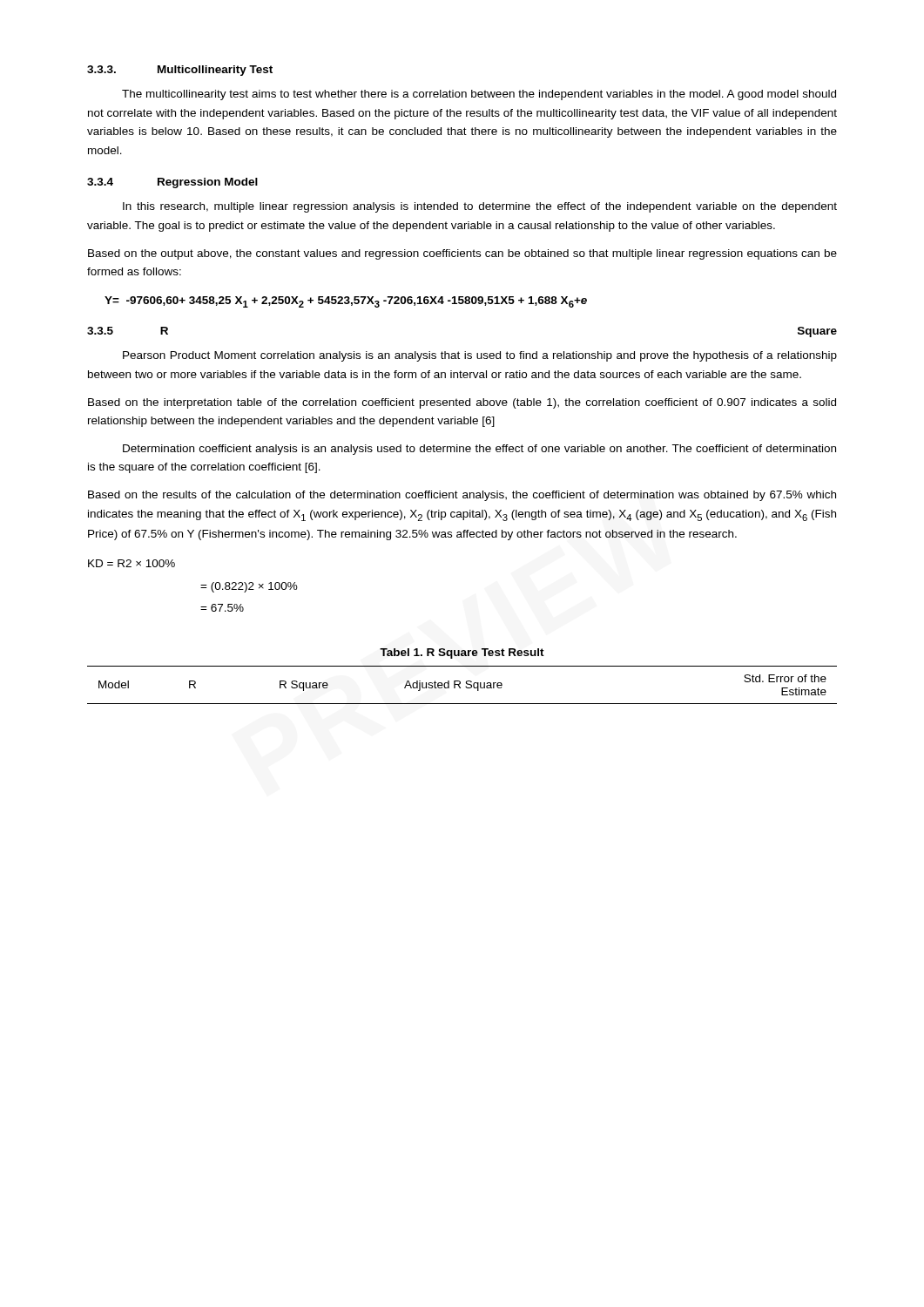Find the region starting "3.3.3. Multicollinearity Test"
The image size is (924, 1307).
click(x=180, y=69)
